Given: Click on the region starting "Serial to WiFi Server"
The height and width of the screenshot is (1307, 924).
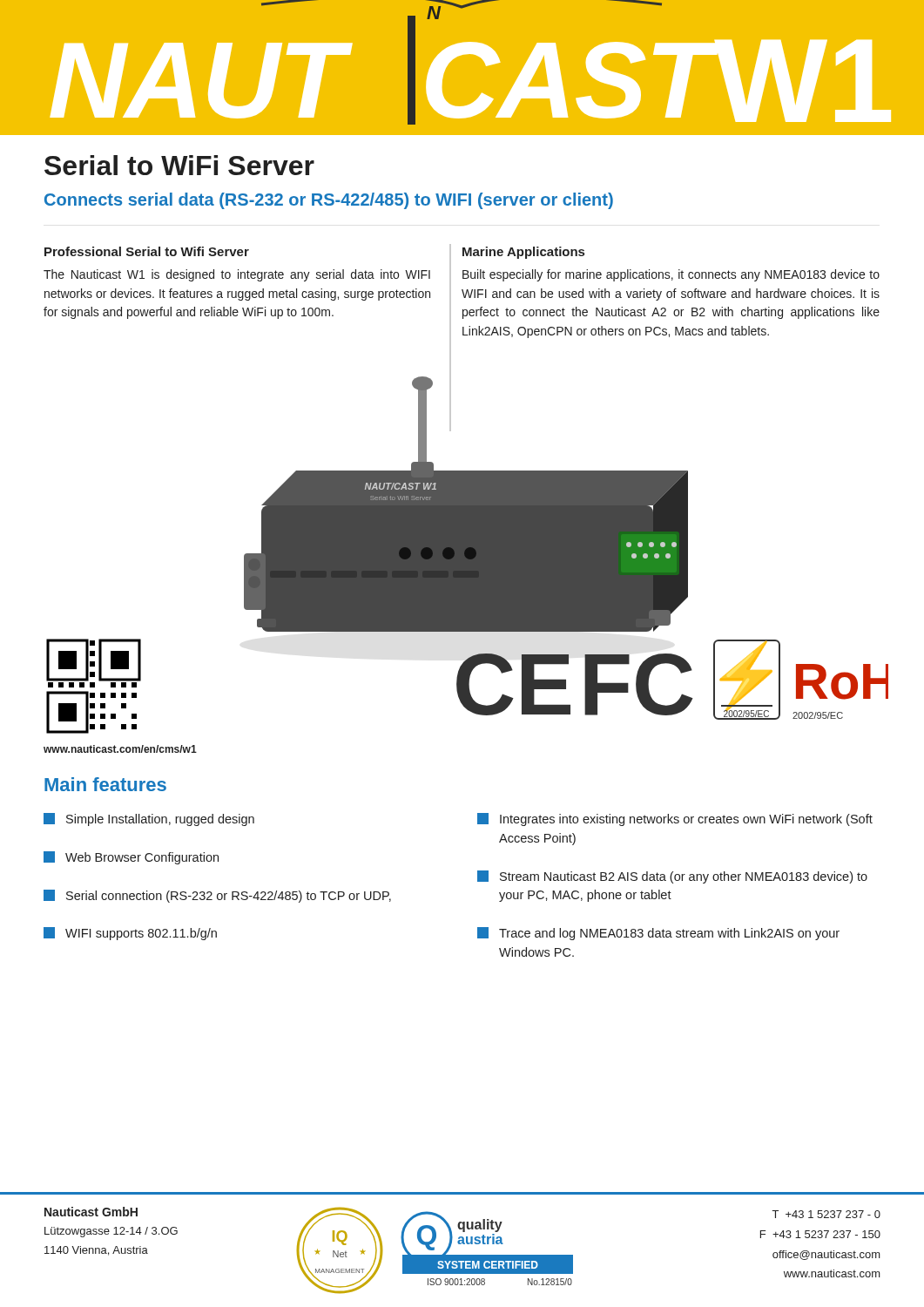Looking at the screenshot, I should 179,166.
